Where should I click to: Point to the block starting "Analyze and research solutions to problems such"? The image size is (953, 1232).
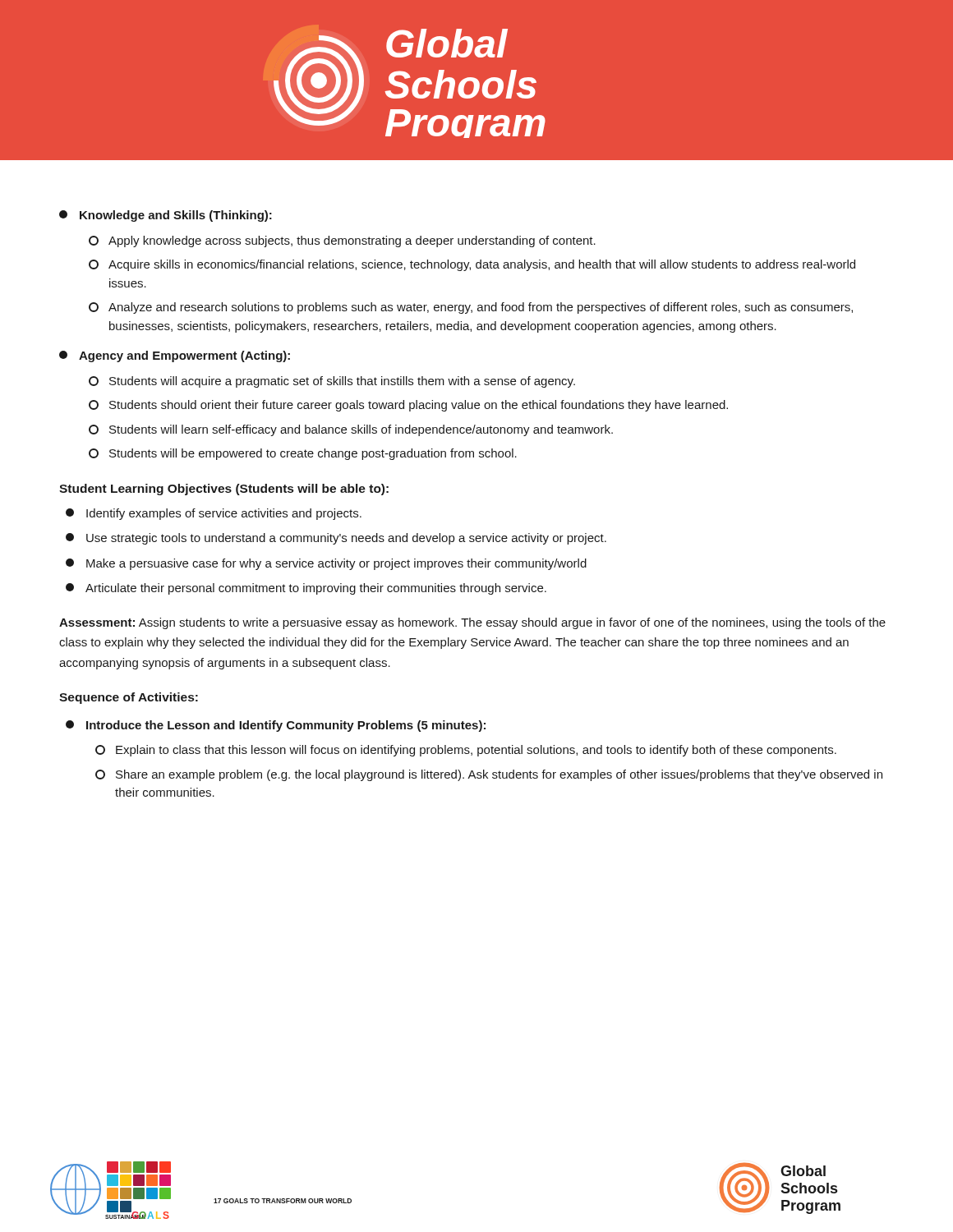(491, 317)
